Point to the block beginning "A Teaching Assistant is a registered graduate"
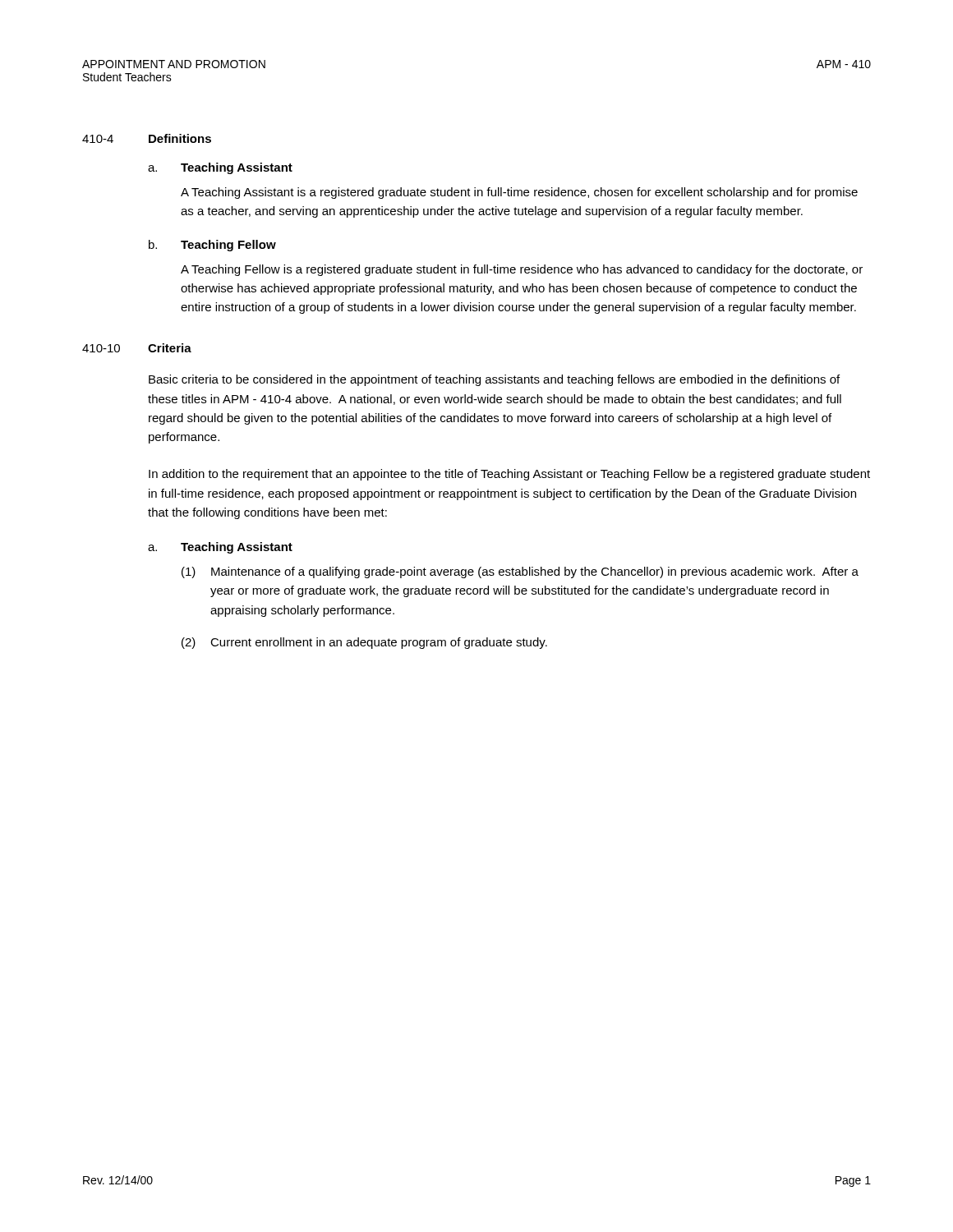953x1232 pixels. click(x=519, y=201)
